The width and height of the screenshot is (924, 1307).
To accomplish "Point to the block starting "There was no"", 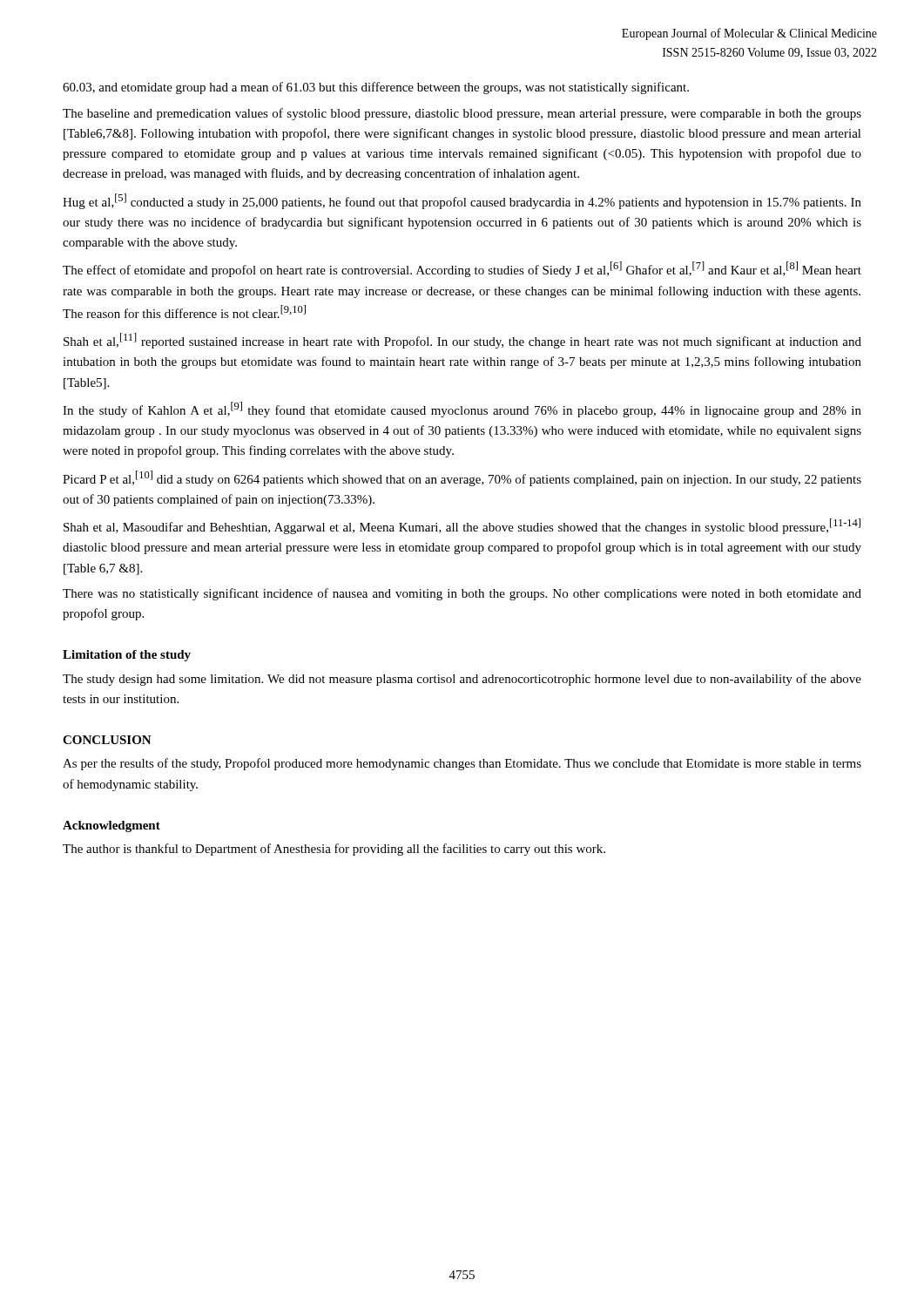I will (x=462, y=604).
